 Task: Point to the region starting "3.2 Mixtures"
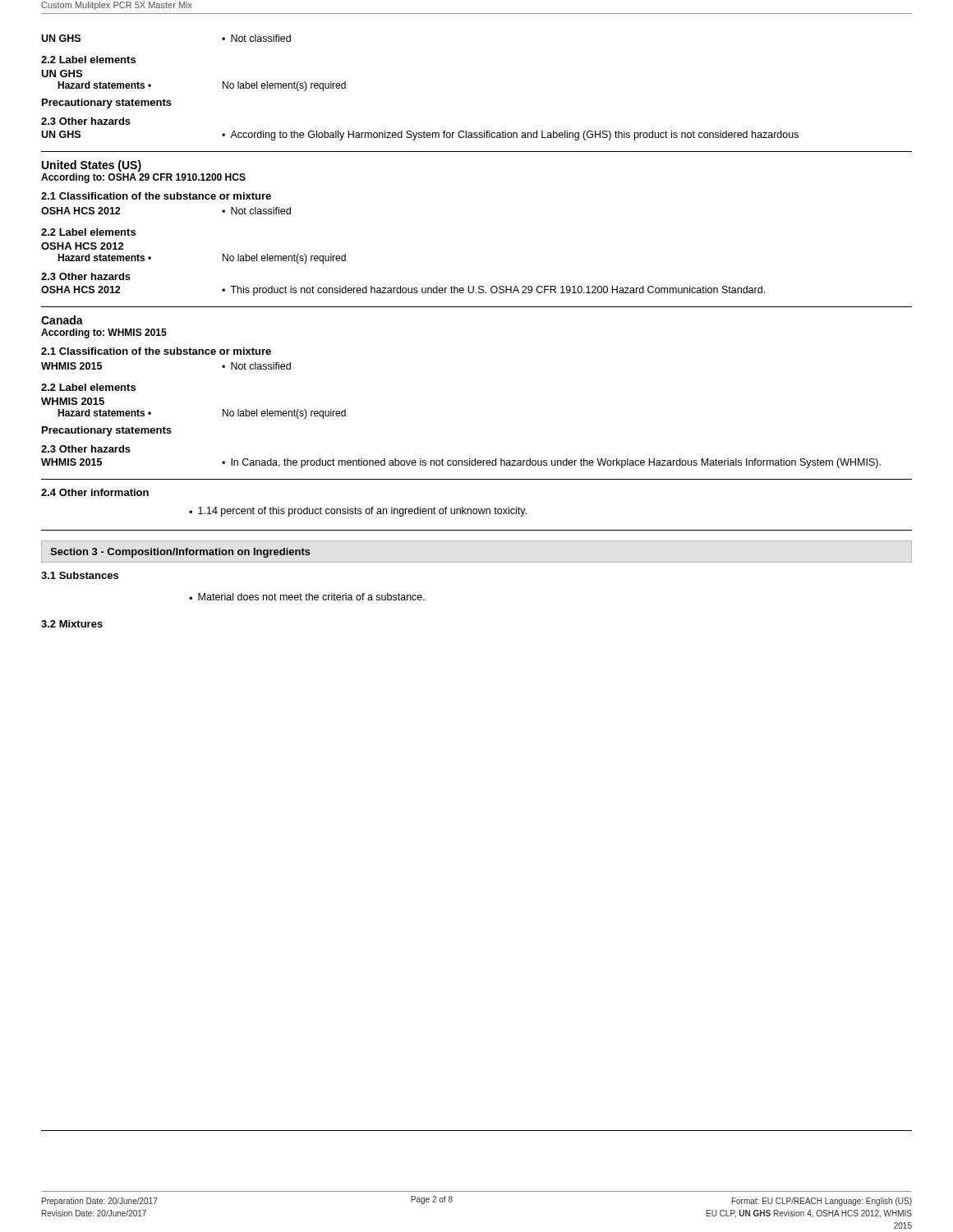point(72,624)
